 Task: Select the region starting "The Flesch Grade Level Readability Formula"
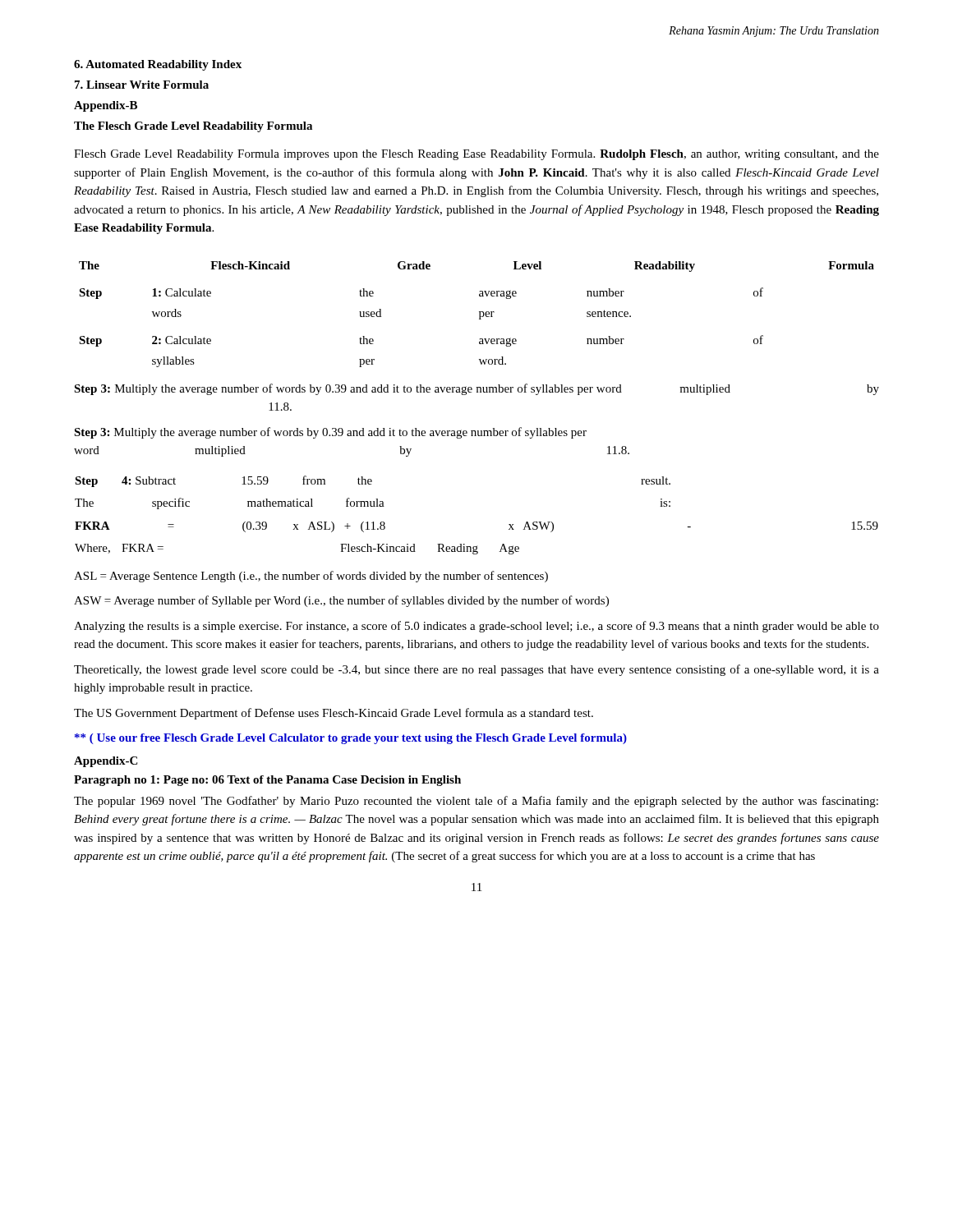point(193,126)
